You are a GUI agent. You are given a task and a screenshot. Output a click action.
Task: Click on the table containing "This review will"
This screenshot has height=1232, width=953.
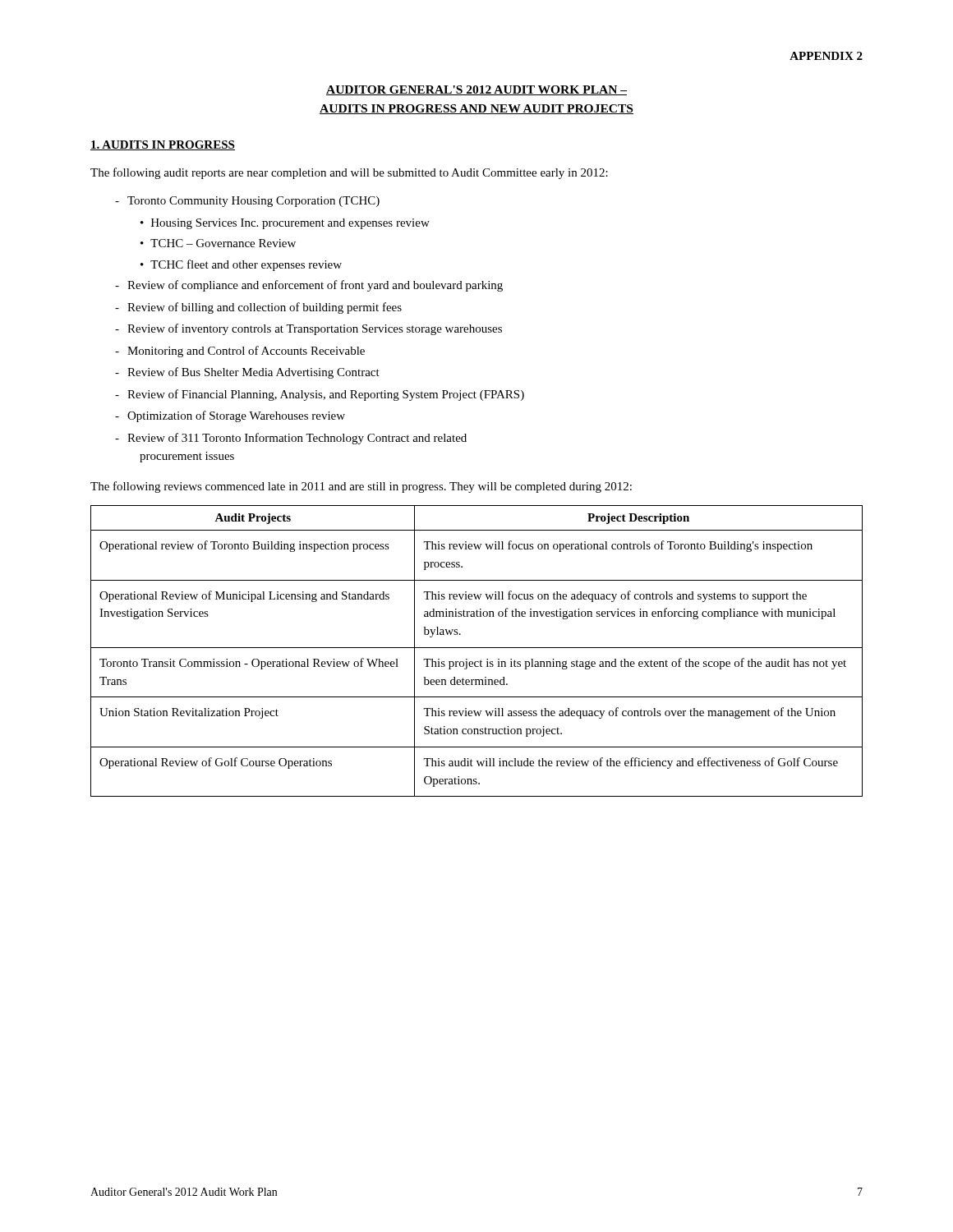[x=476, y=651]
